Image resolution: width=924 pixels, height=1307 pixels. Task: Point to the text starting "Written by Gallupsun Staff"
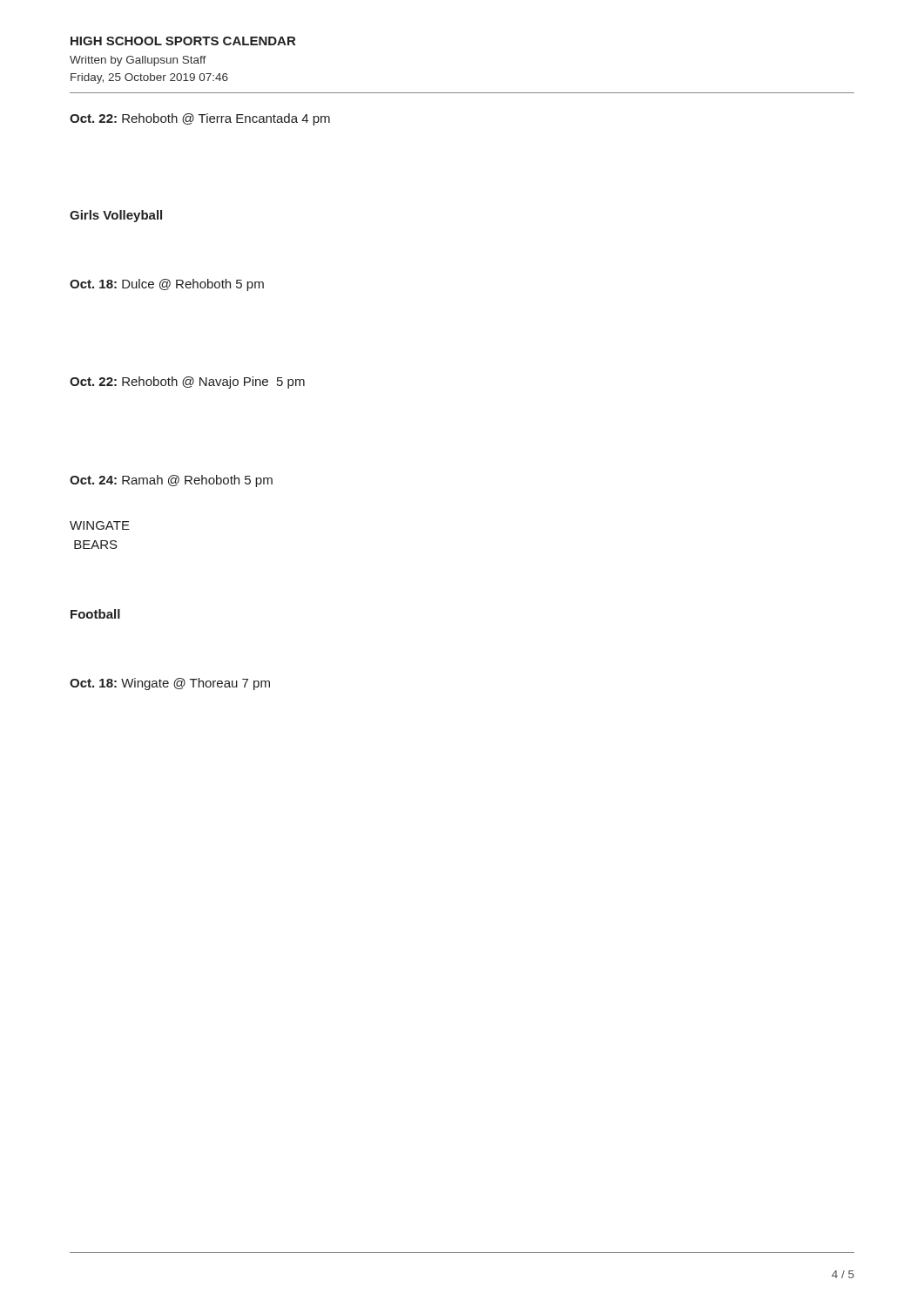[149, 68]
